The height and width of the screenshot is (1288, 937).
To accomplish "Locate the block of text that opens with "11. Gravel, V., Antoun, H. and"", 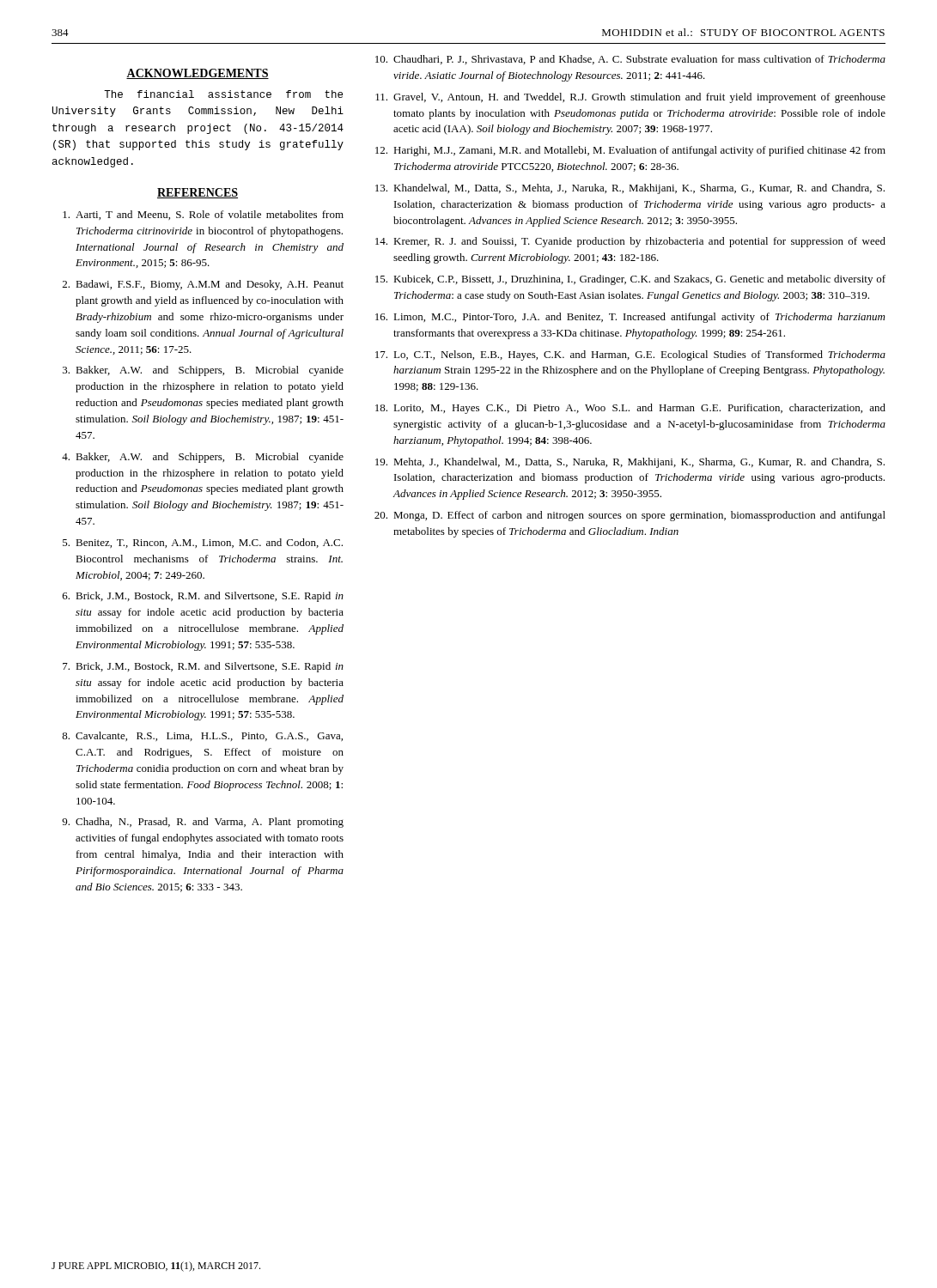I will tap(627, 113).
